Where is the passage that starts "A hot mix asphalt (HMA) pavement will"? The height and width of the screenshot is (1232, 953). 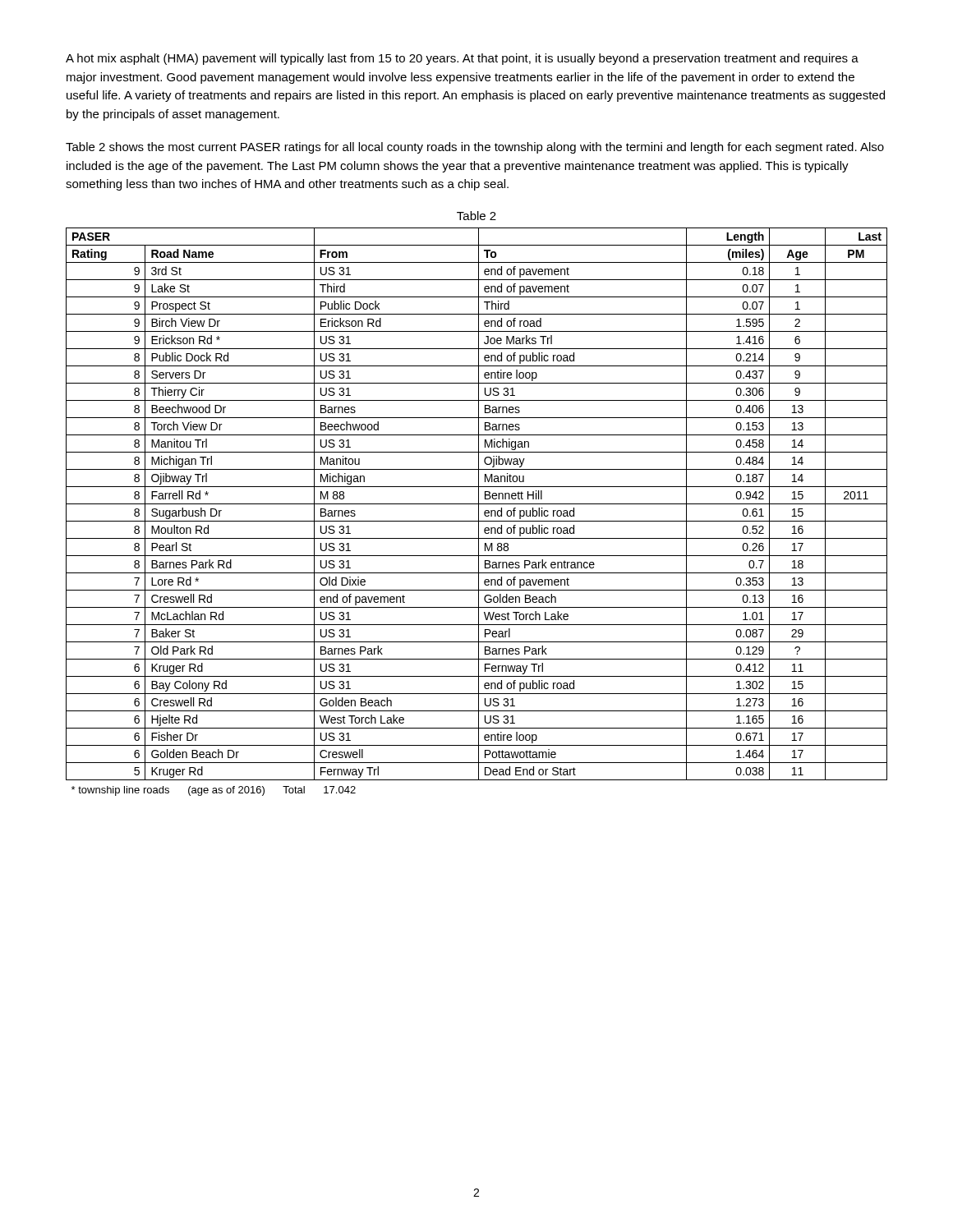[476, 86]
